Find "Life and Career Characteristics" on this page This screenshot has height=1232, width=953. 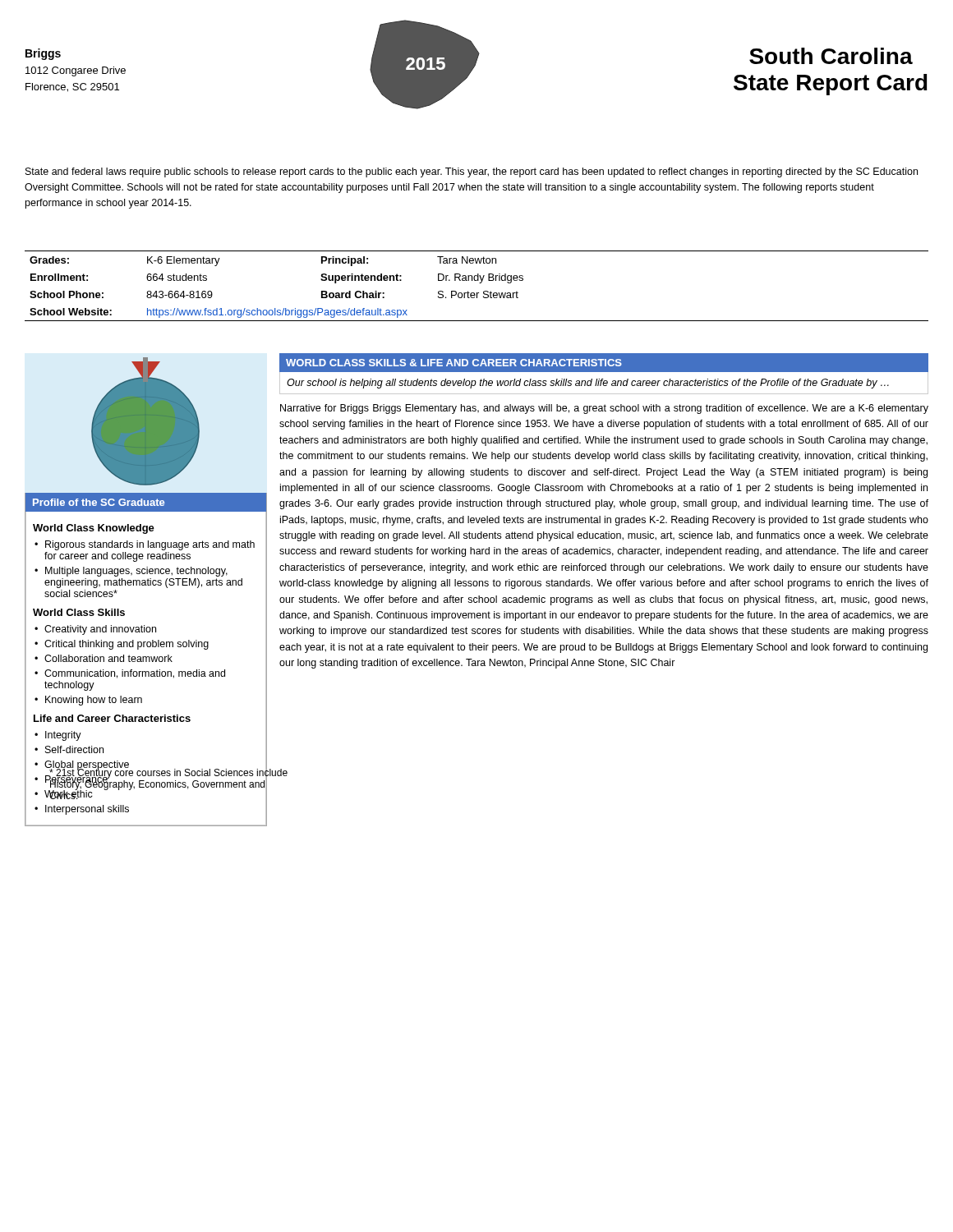[112, 718]
